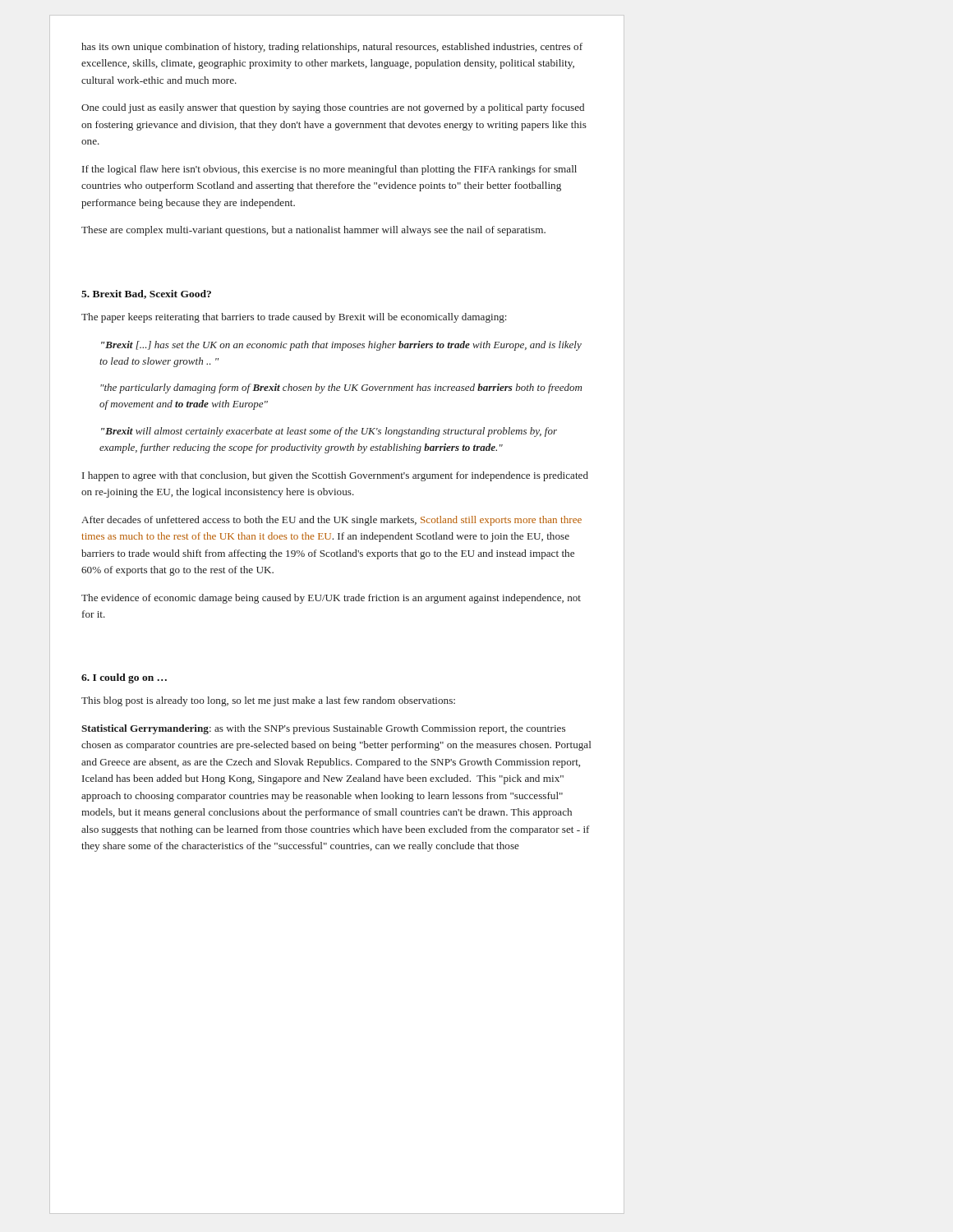Point to the section header beginning "6. I could go"
Image resolution: width=953 pixels, height=1232 pixels.
pyautogui.click(x=124, y=678)
